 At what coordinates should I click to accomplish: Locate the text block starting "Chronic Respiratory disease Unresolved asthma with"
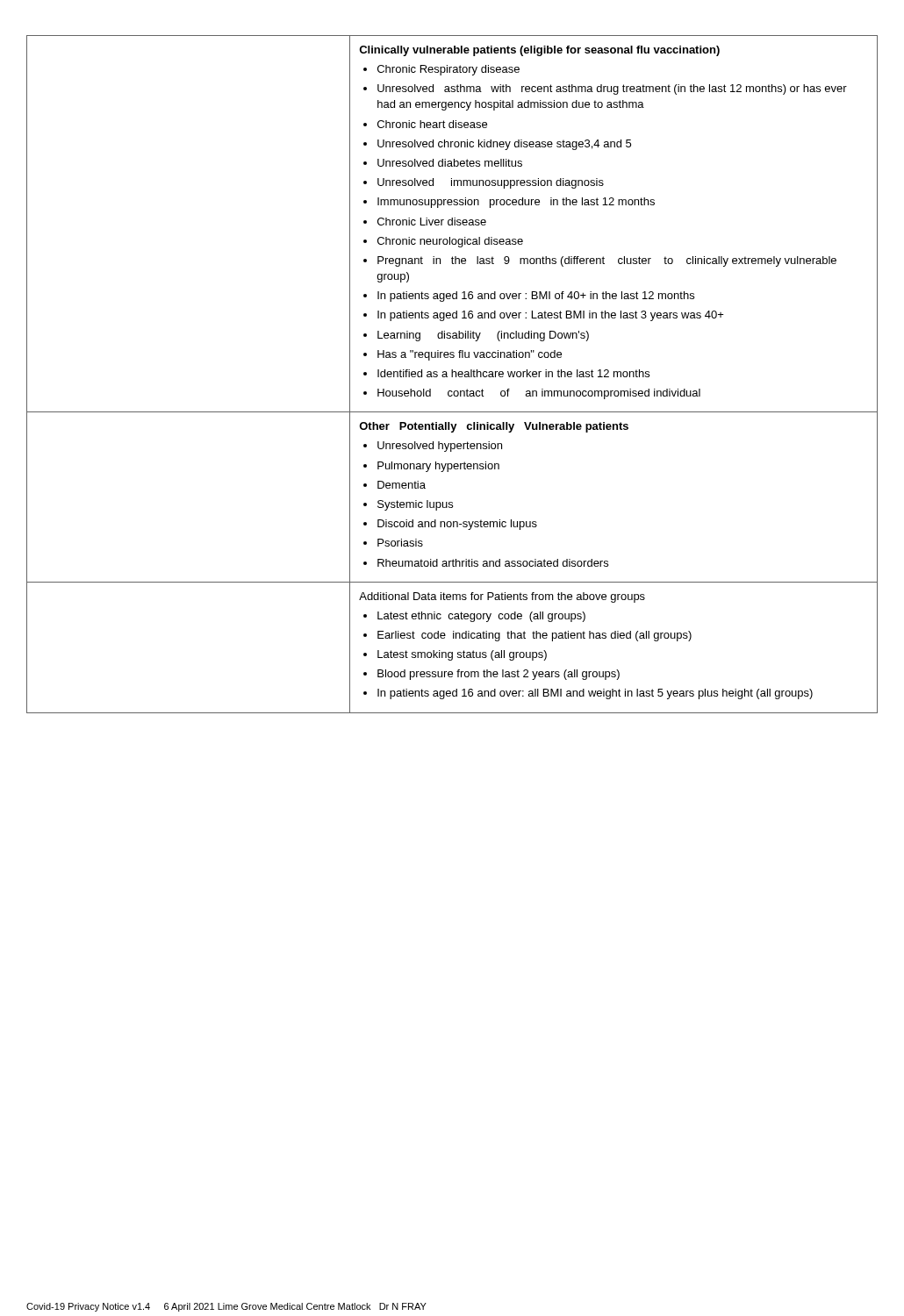441,70
